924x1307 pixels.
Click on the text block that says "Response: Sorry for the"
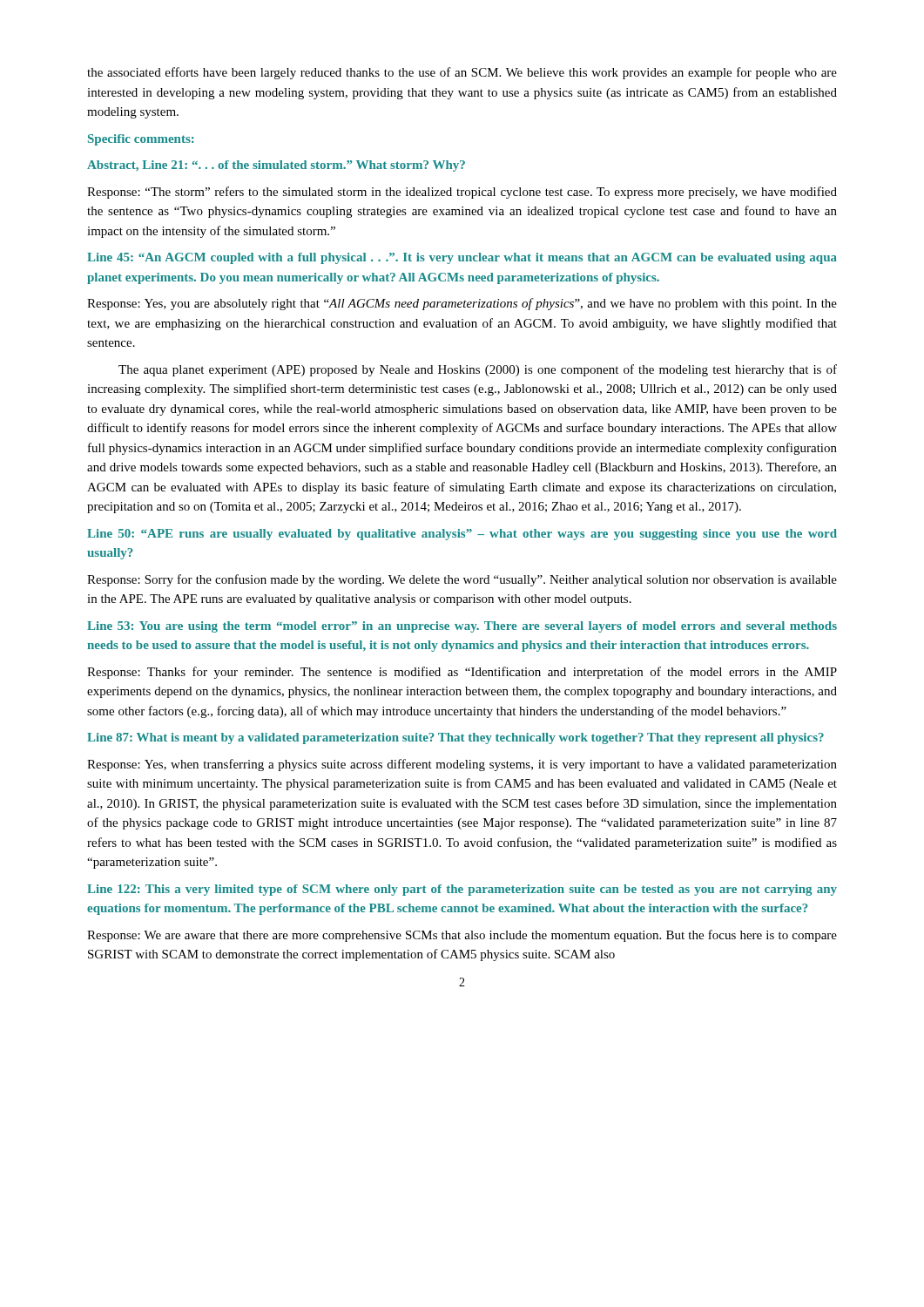tap(462, 589)
